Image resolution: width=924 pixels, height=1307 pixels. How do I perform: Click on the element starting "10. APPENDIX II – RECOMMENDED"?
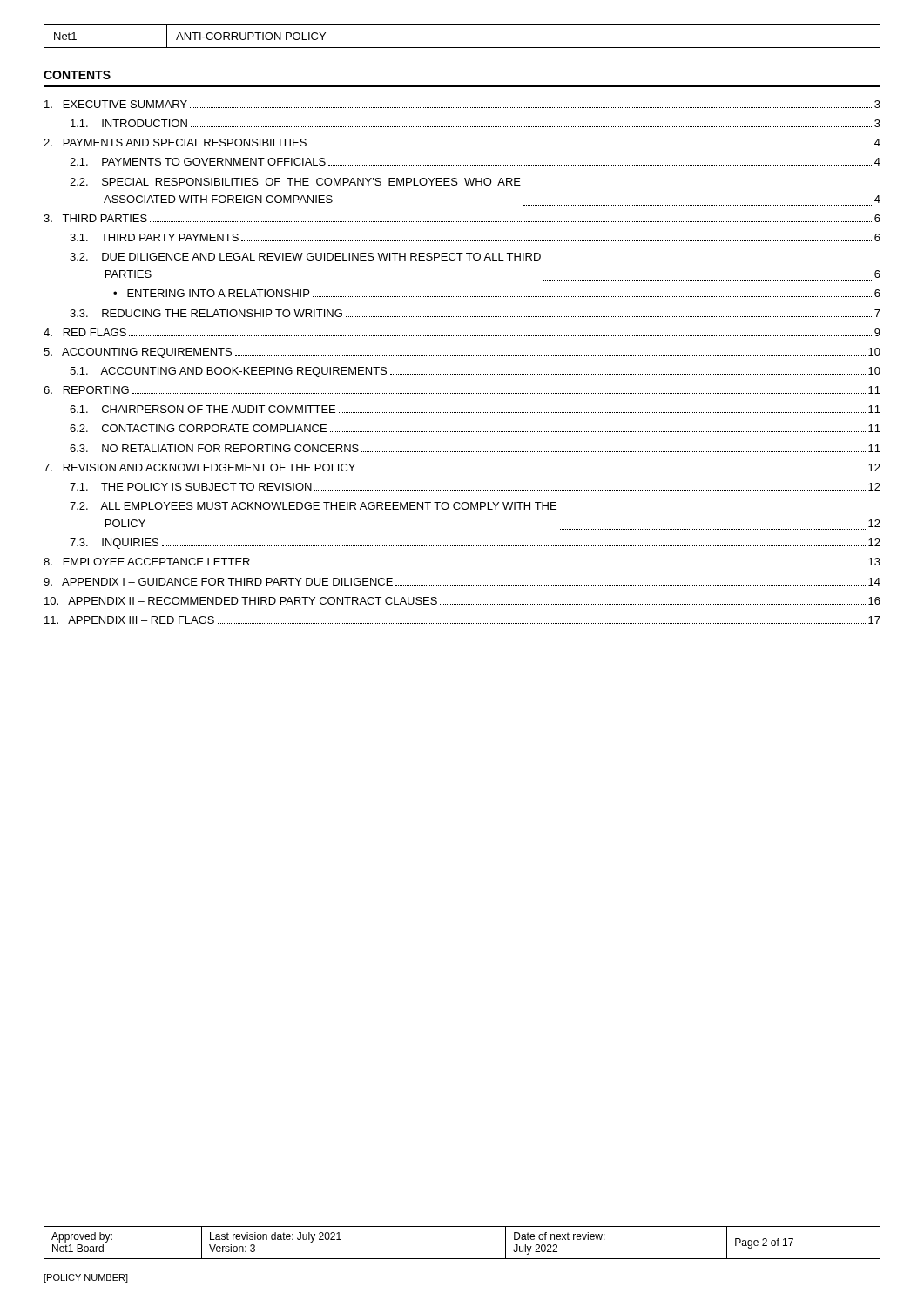[462, 601]
